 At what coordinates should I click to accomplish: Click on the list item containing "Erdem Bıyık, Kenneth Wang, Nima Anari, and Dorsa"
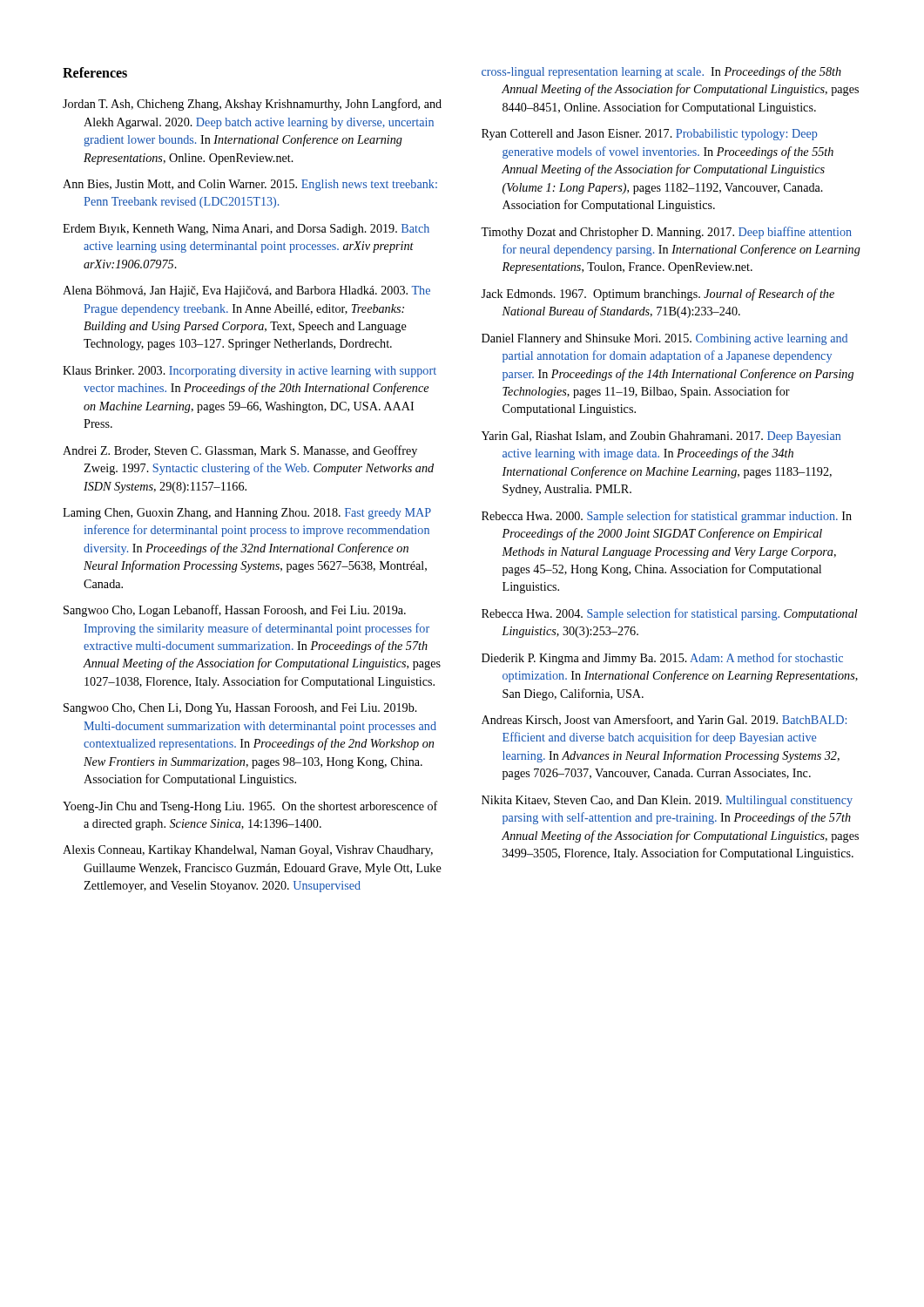(246, 246)
